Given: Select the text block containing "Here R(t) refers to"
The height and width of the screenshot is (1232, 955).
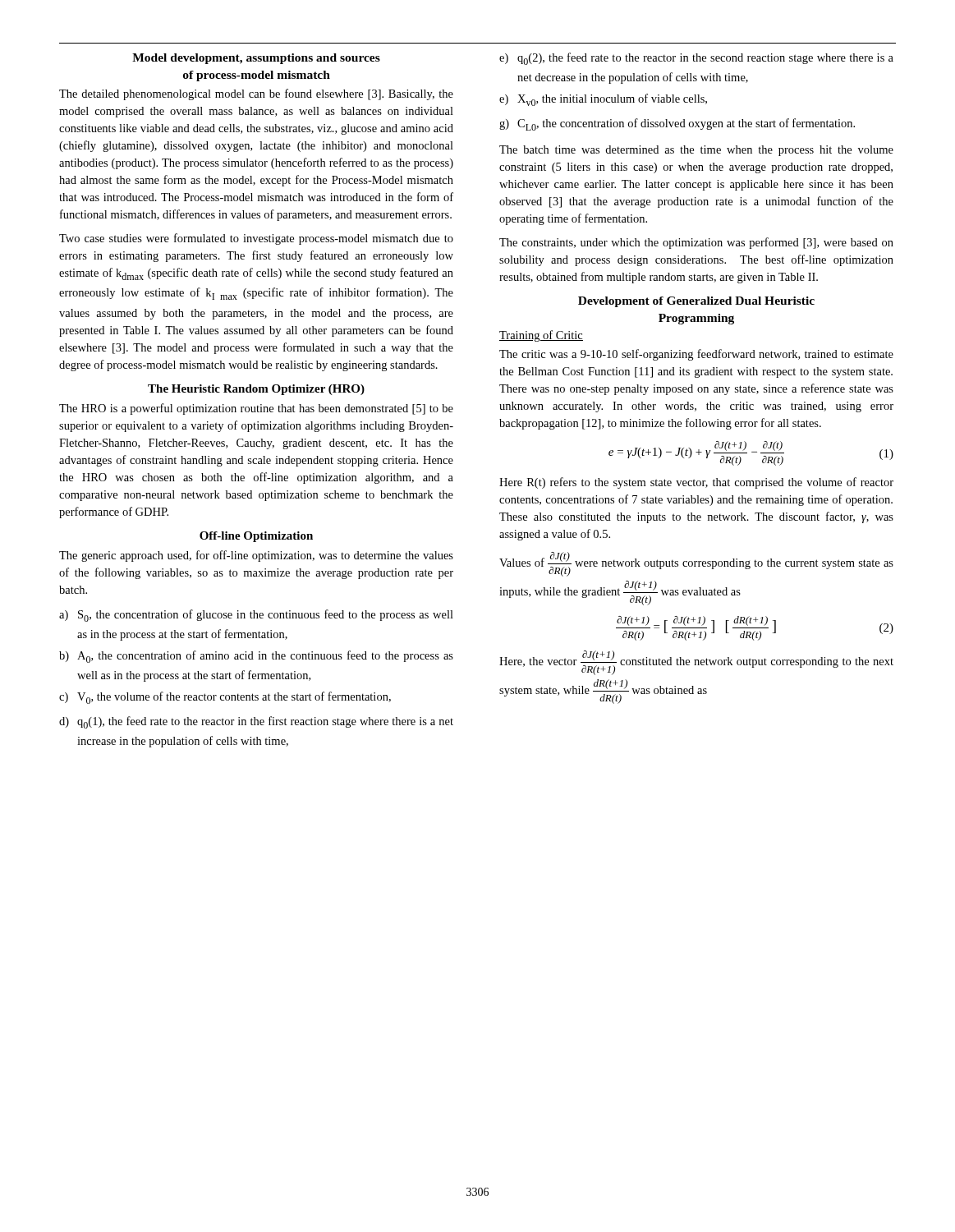Looking at the screenshot, I should tap(696, 508).
